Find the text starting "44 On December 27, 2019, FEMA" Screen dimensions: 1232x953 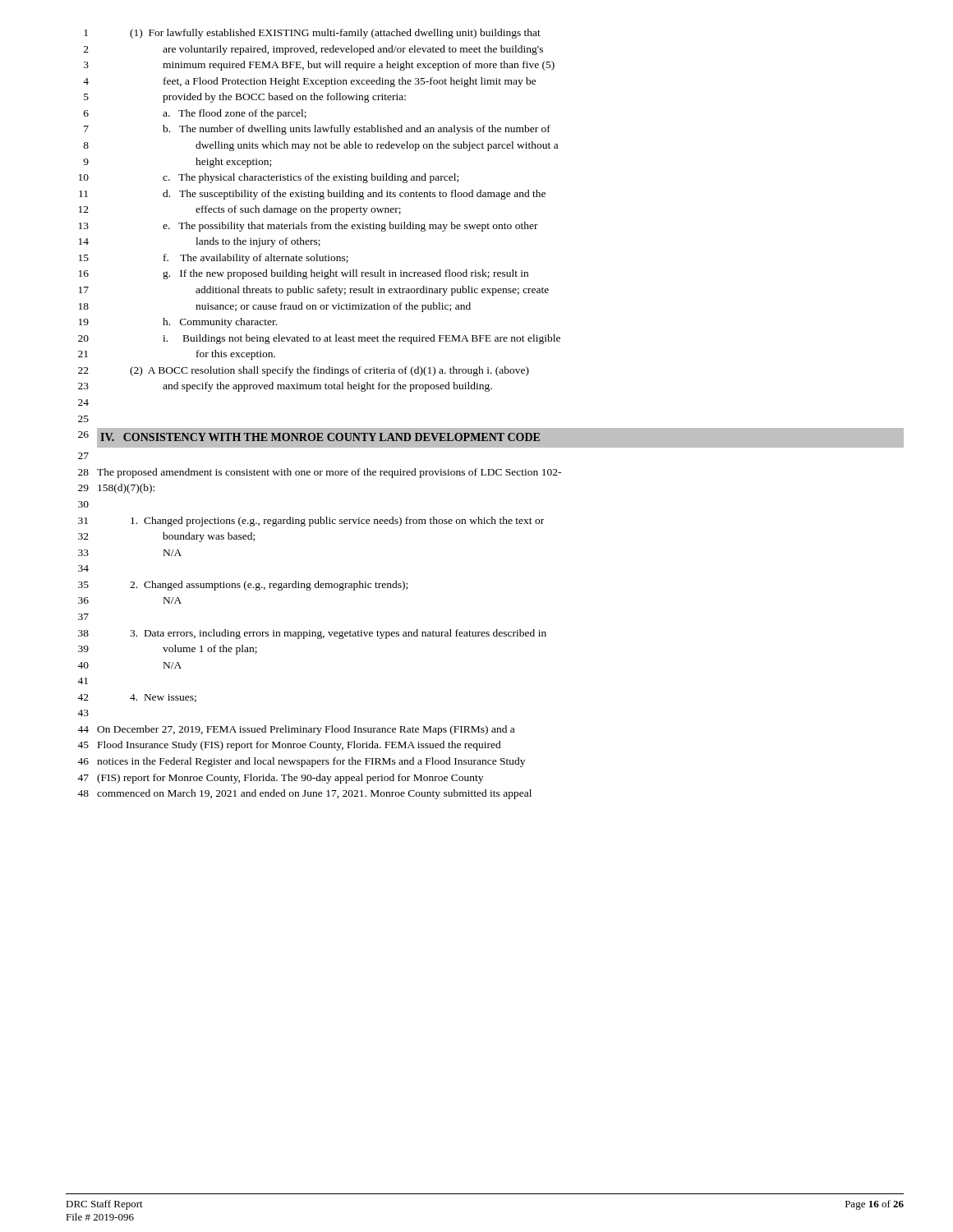485,761
